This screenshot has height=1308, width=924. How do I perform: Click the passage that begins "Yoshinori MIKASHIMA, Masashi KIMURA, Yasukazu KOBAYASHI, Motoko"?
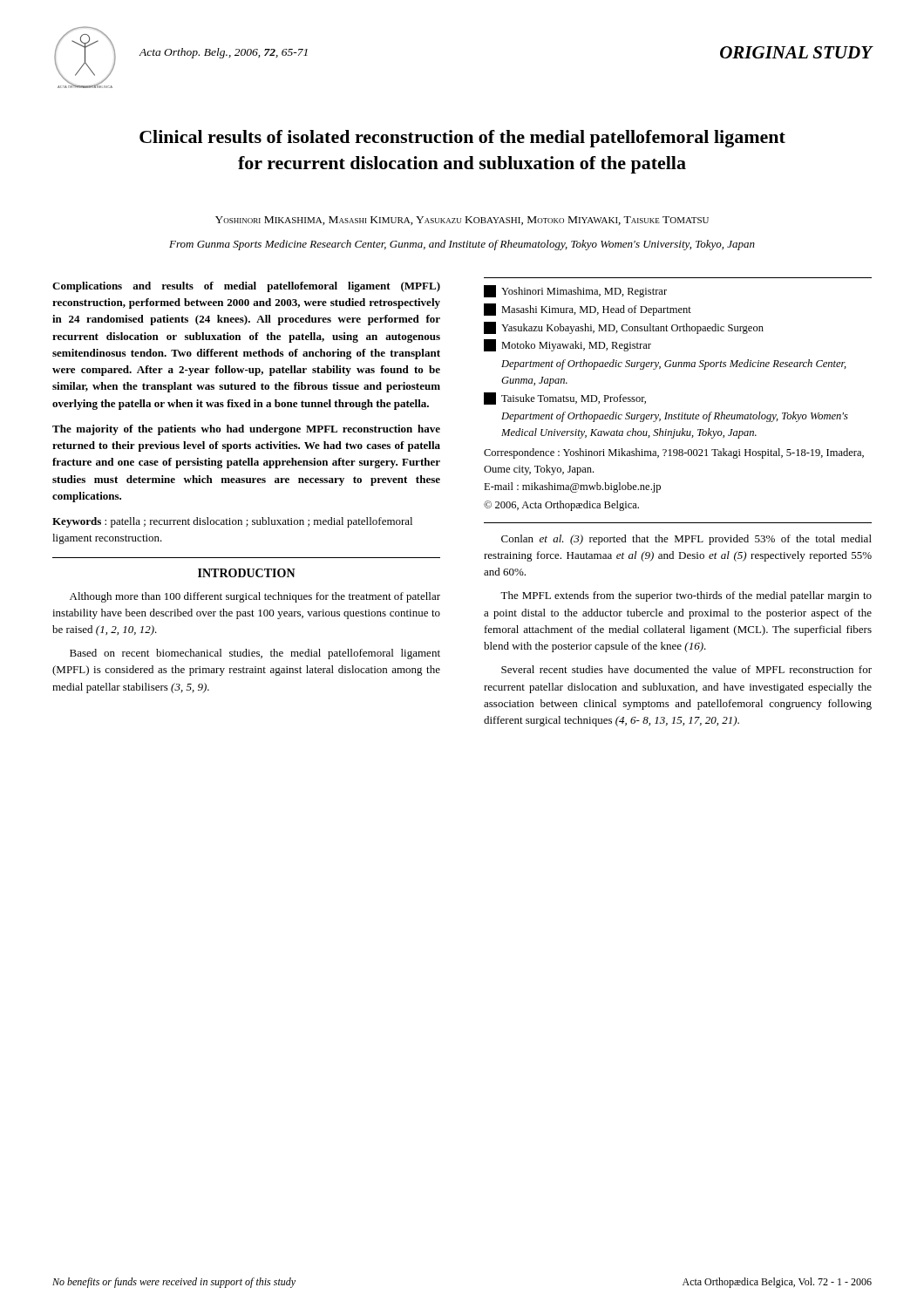(462, 219)
